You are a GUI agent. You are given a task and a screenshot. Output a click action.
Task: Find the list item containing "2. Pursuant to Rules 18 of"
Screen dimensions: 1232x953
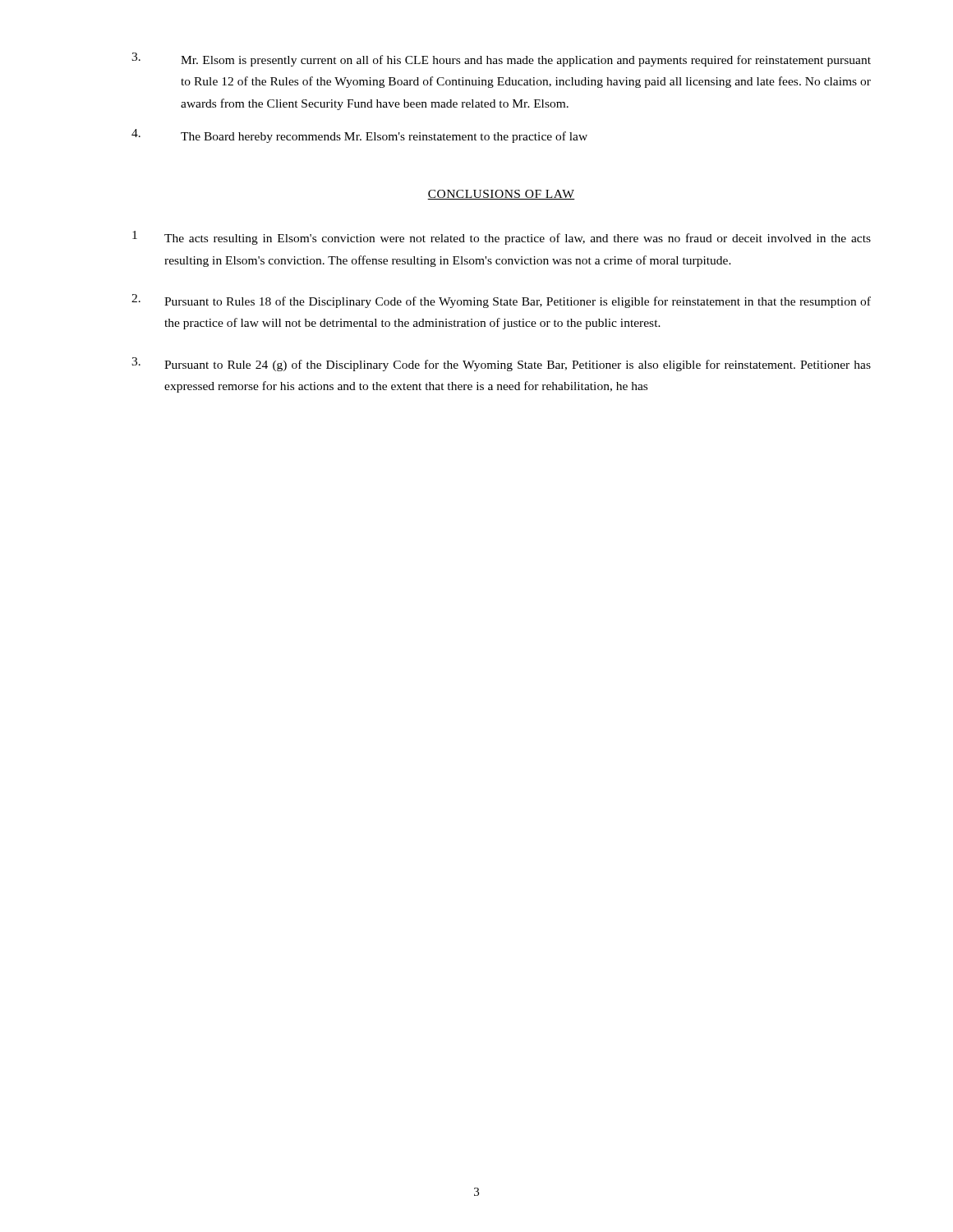pos(501,312)
